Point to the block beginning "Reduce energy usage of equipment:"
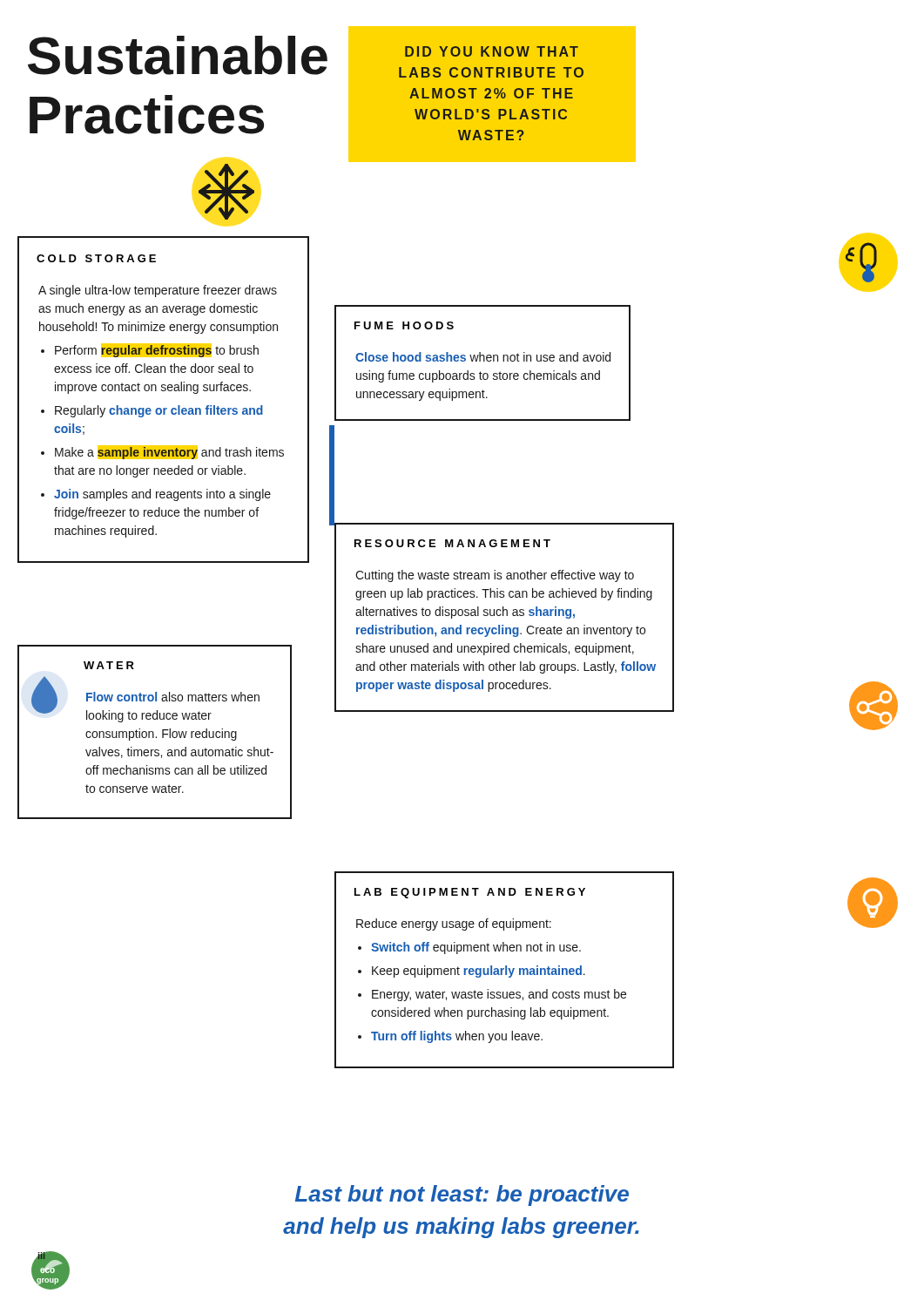924x1307 pixels. point(506,980)
